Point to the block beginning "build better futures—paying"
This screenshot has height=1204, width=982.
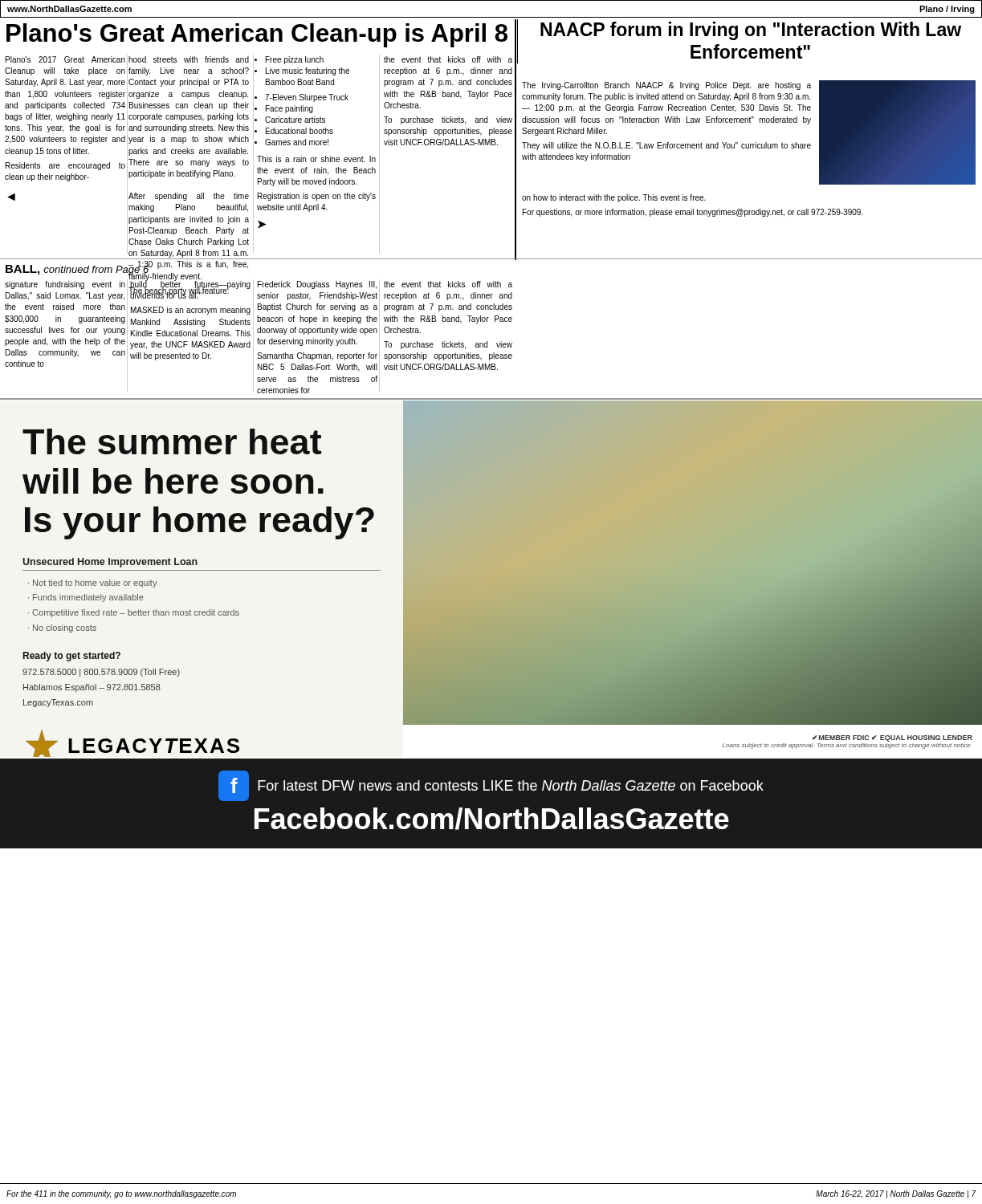pos(190,321)
